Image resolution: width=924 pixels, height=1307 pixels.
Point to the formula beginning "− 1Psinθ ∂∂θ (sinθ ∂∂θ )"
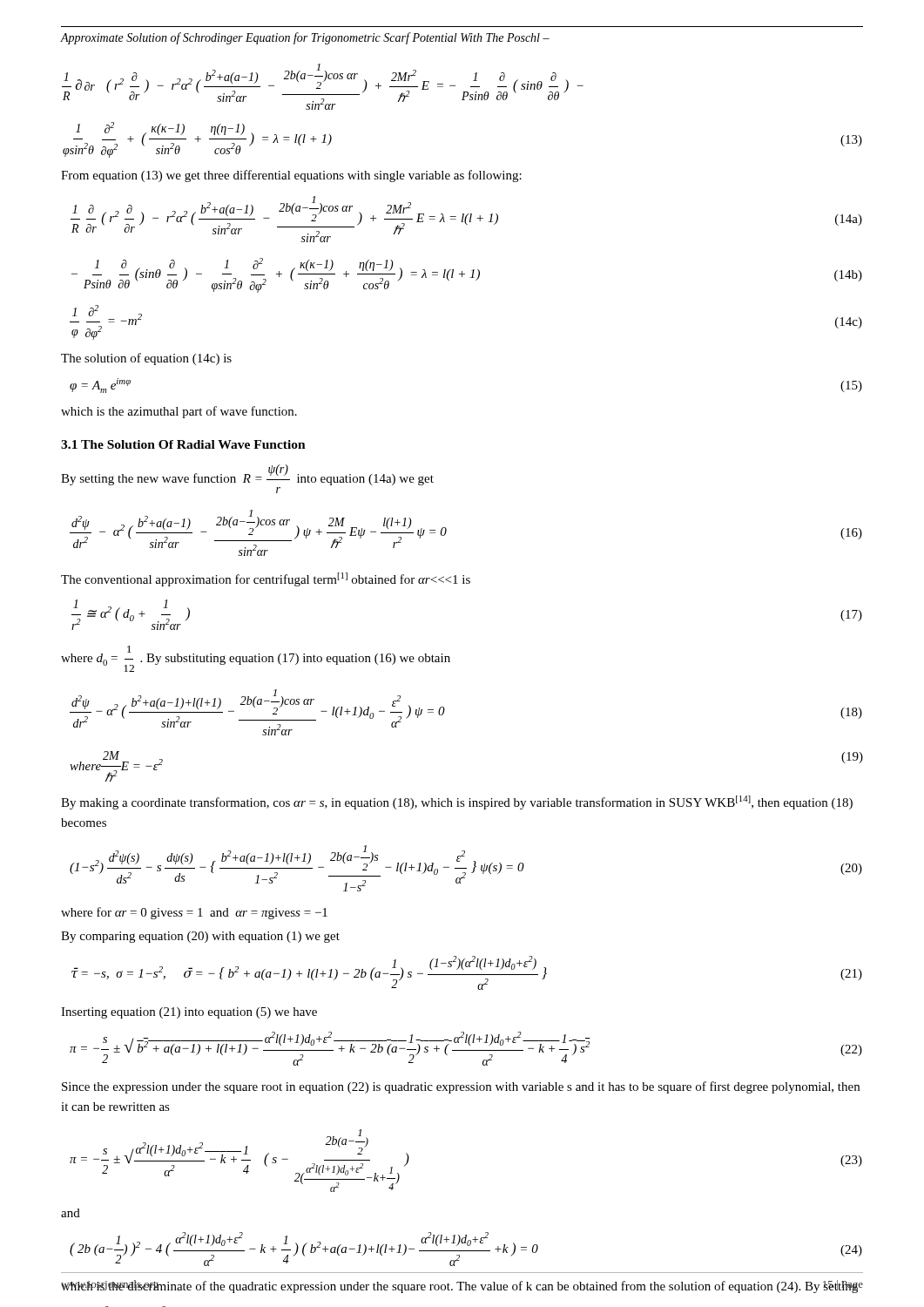(462, 275)
